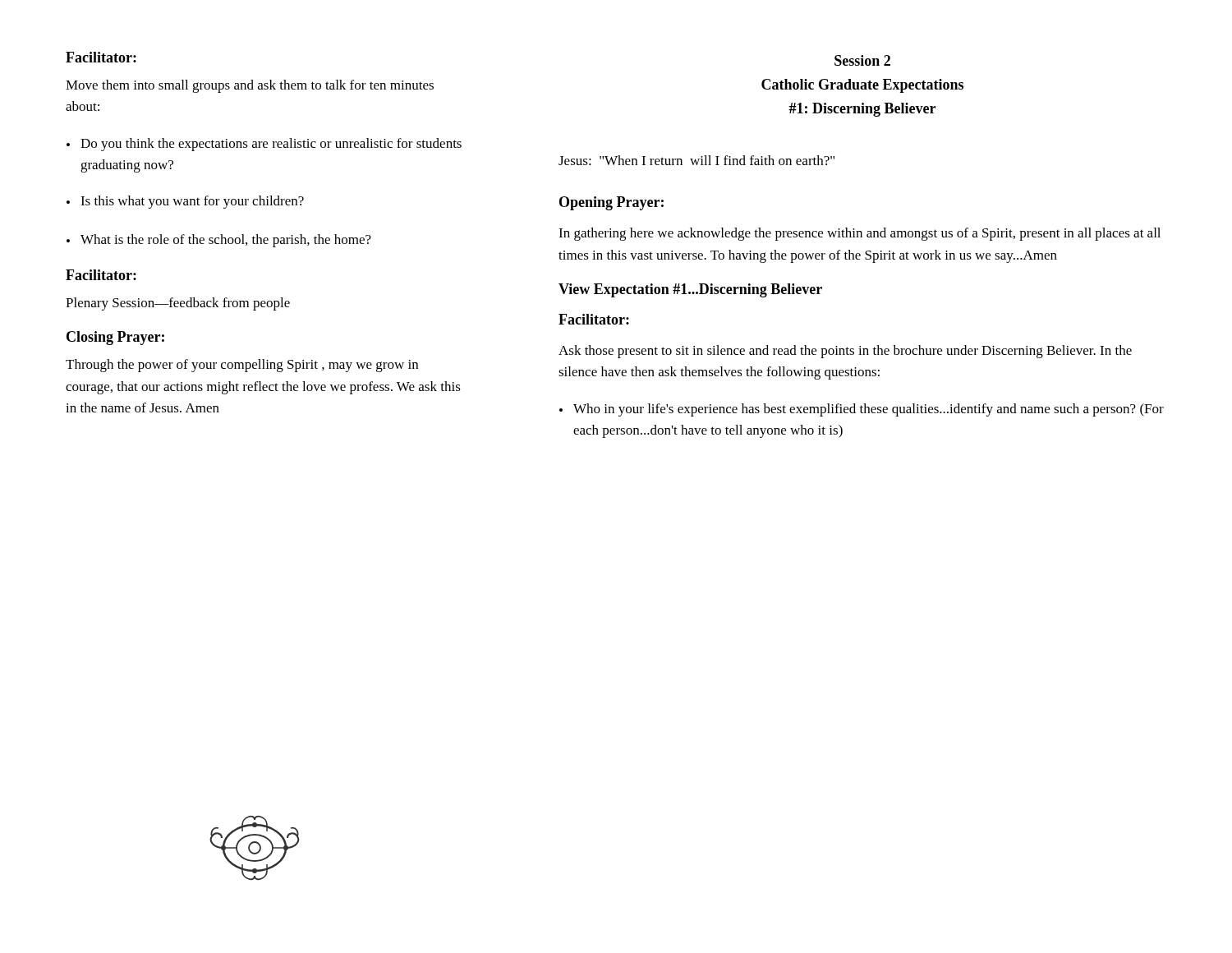Find the text block that reads "Through the power"
Image resolution: width=1232 pixels, height=953 pixels.
pos(263,386)
